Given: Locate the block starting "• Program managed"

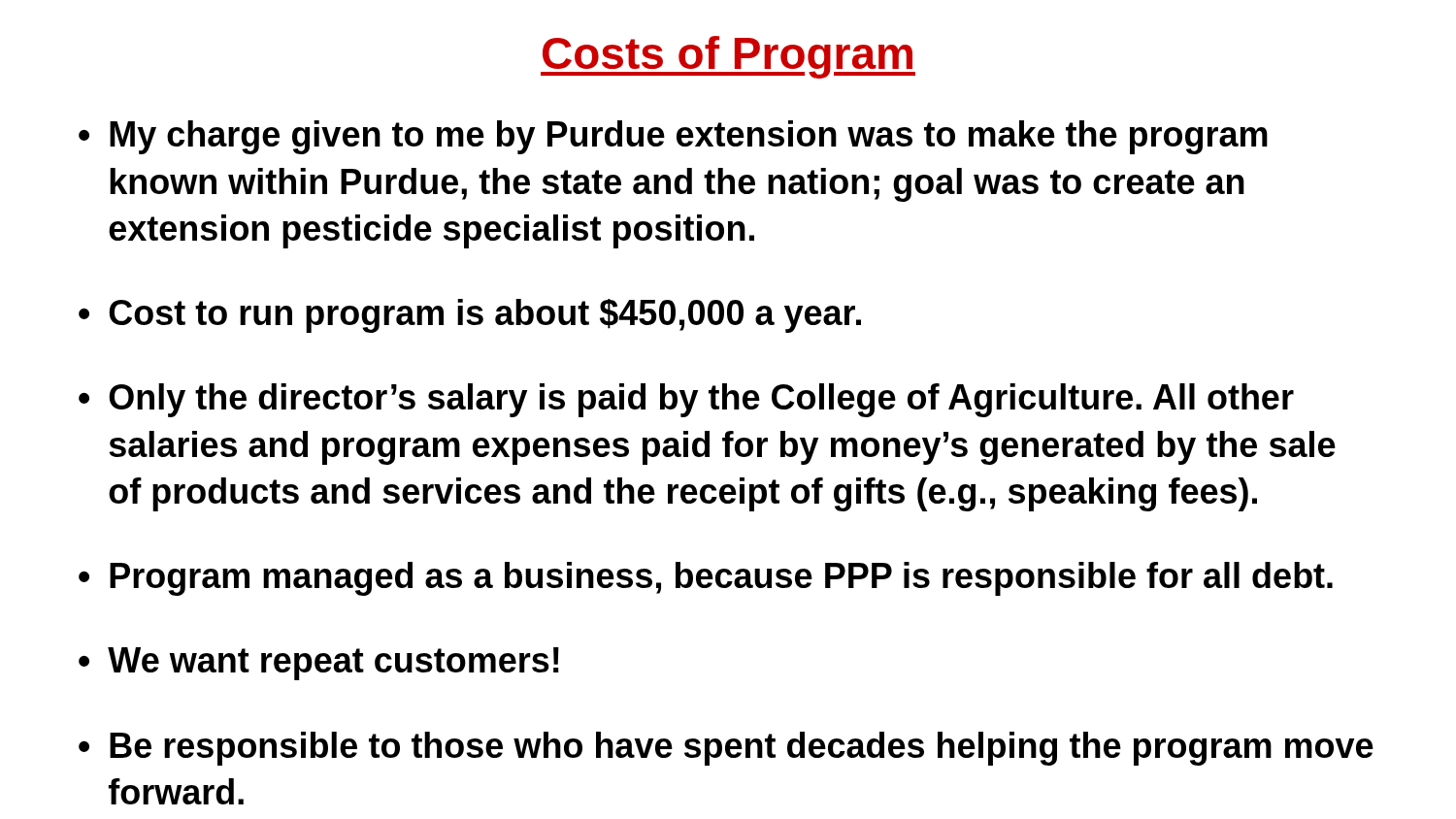Looking at the screenshot, I should 706,577.
